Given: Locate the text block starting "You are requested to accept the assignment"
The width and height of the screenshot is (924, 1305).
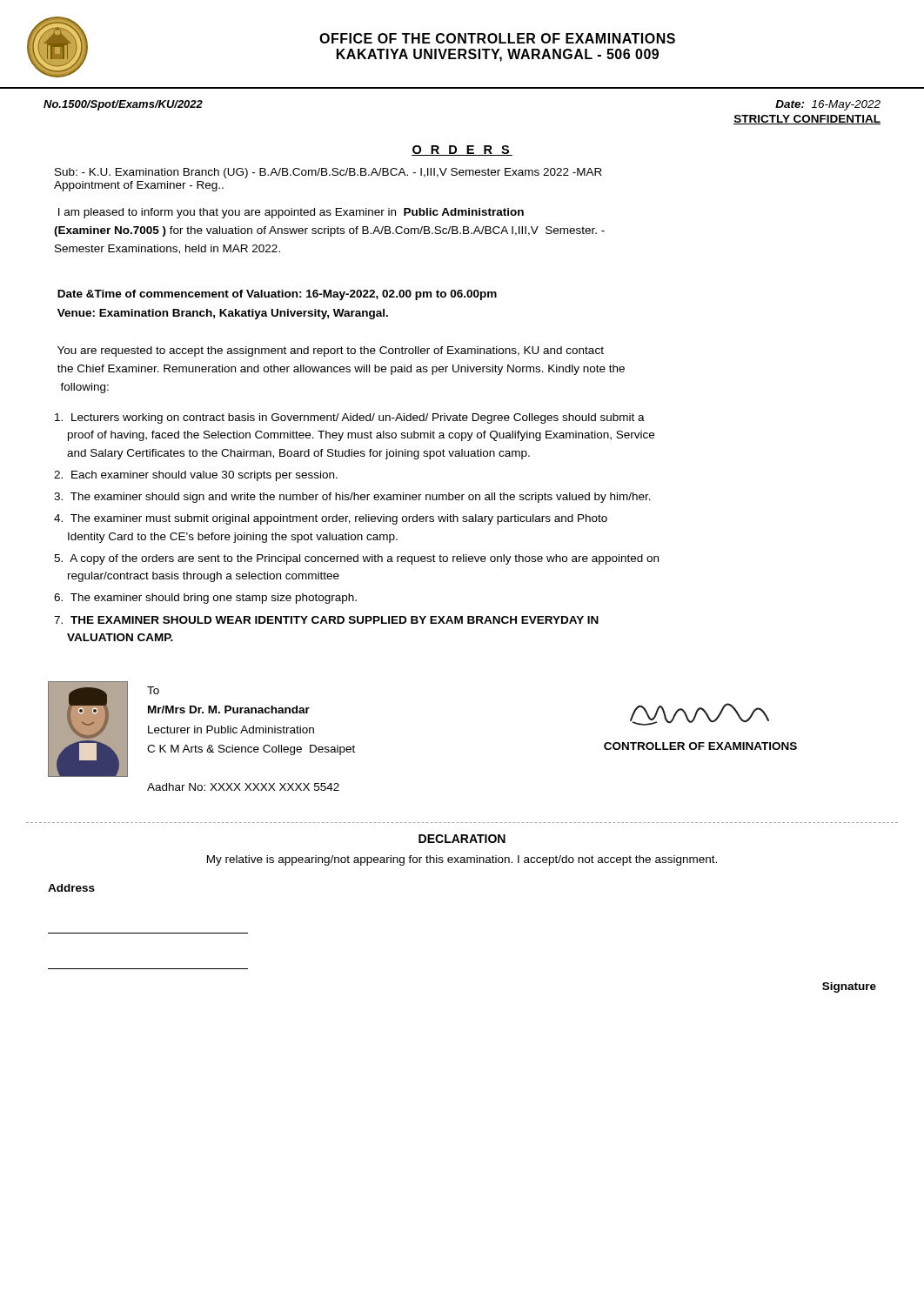Looking at the screenshot, I should (x=340, y=369).
